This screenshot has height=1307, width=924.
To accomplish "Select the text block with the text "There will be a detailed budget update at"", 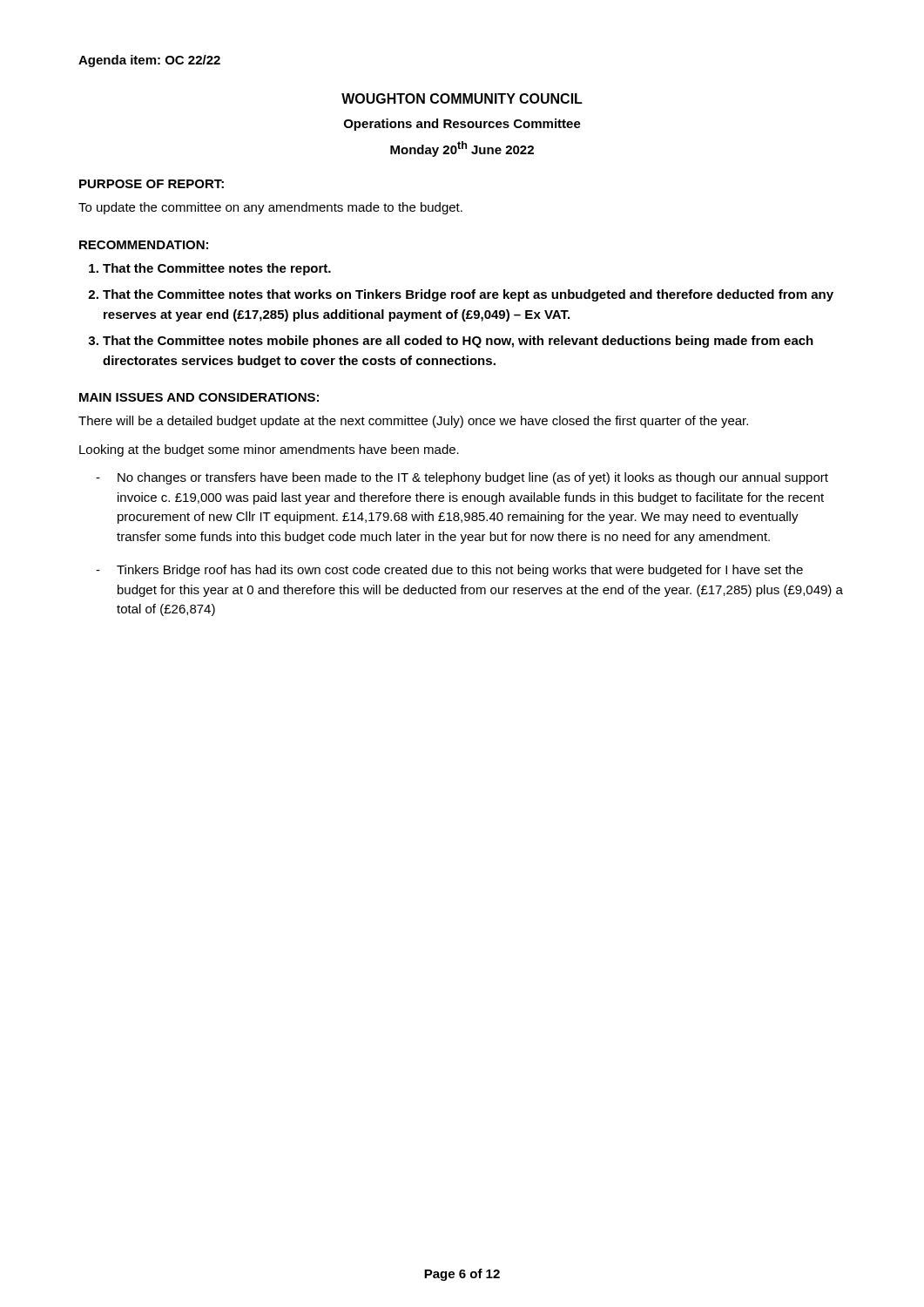I will coord(414,420).
